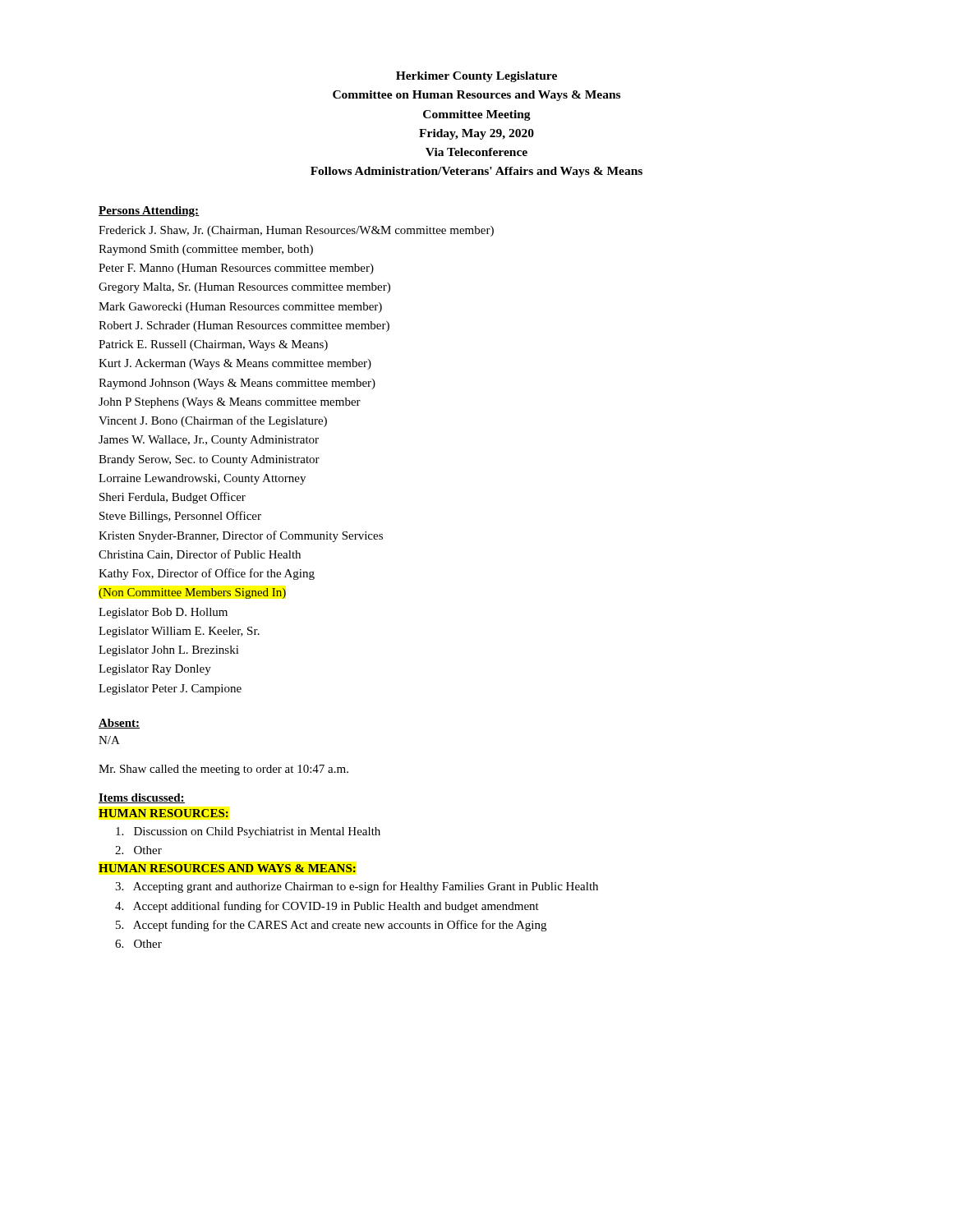Click on the block starting "4. Accept additional funding for COVID-19 in"

coord(327,906)
